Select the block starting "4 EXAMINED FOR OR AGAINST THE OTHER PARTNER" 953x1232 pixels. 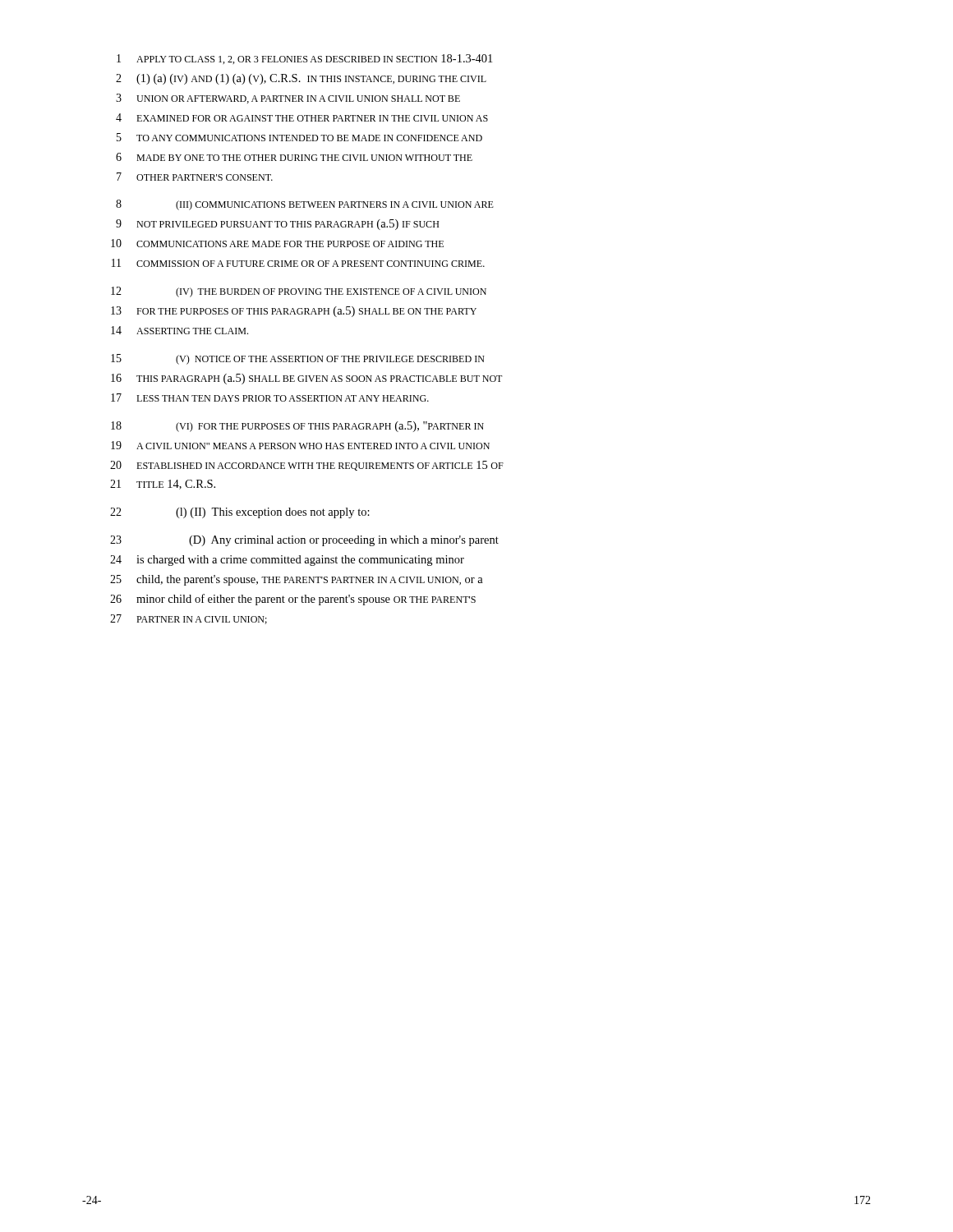coord(476,118)
